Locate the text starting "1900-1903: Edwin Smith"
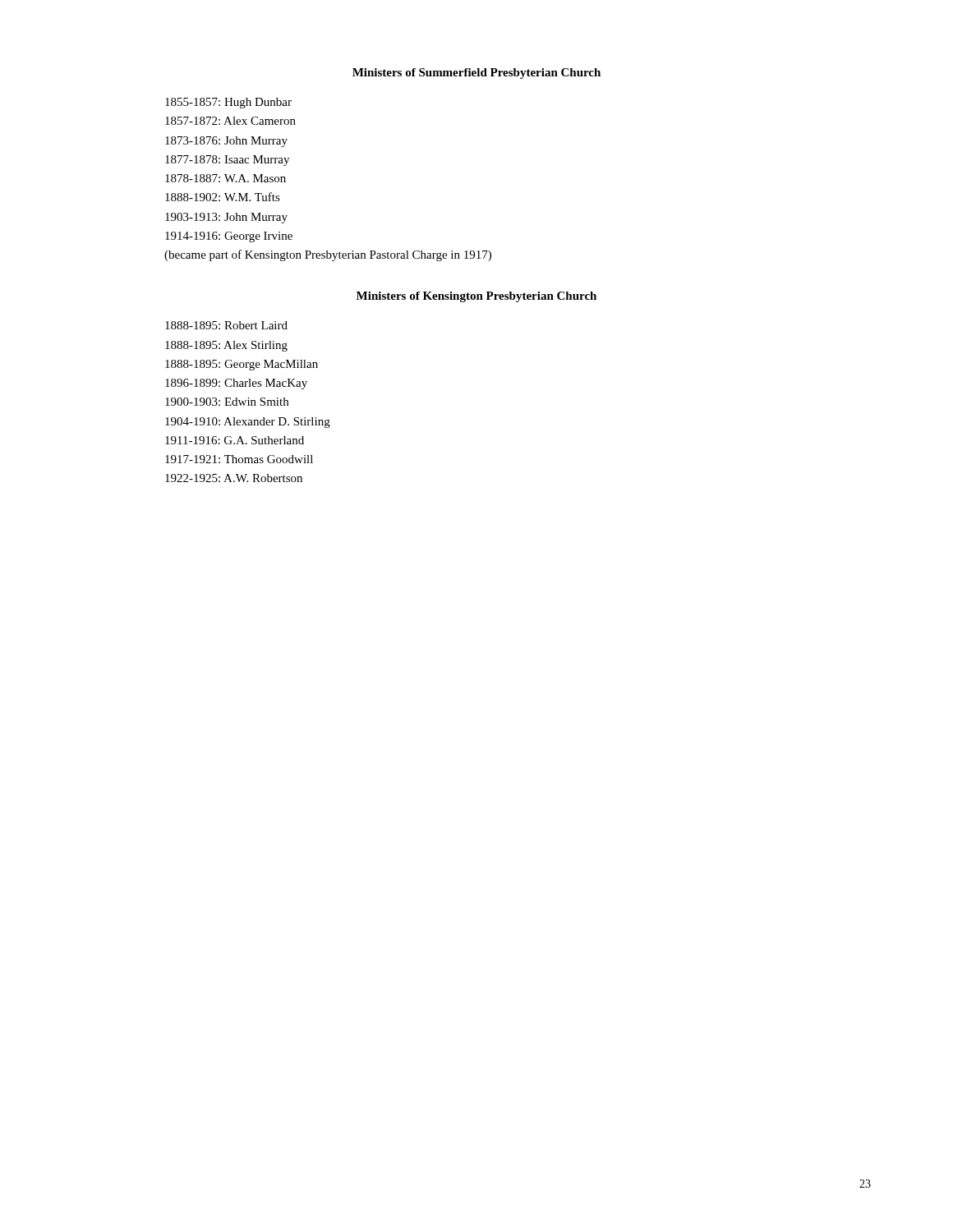 (x=227, y=402)
